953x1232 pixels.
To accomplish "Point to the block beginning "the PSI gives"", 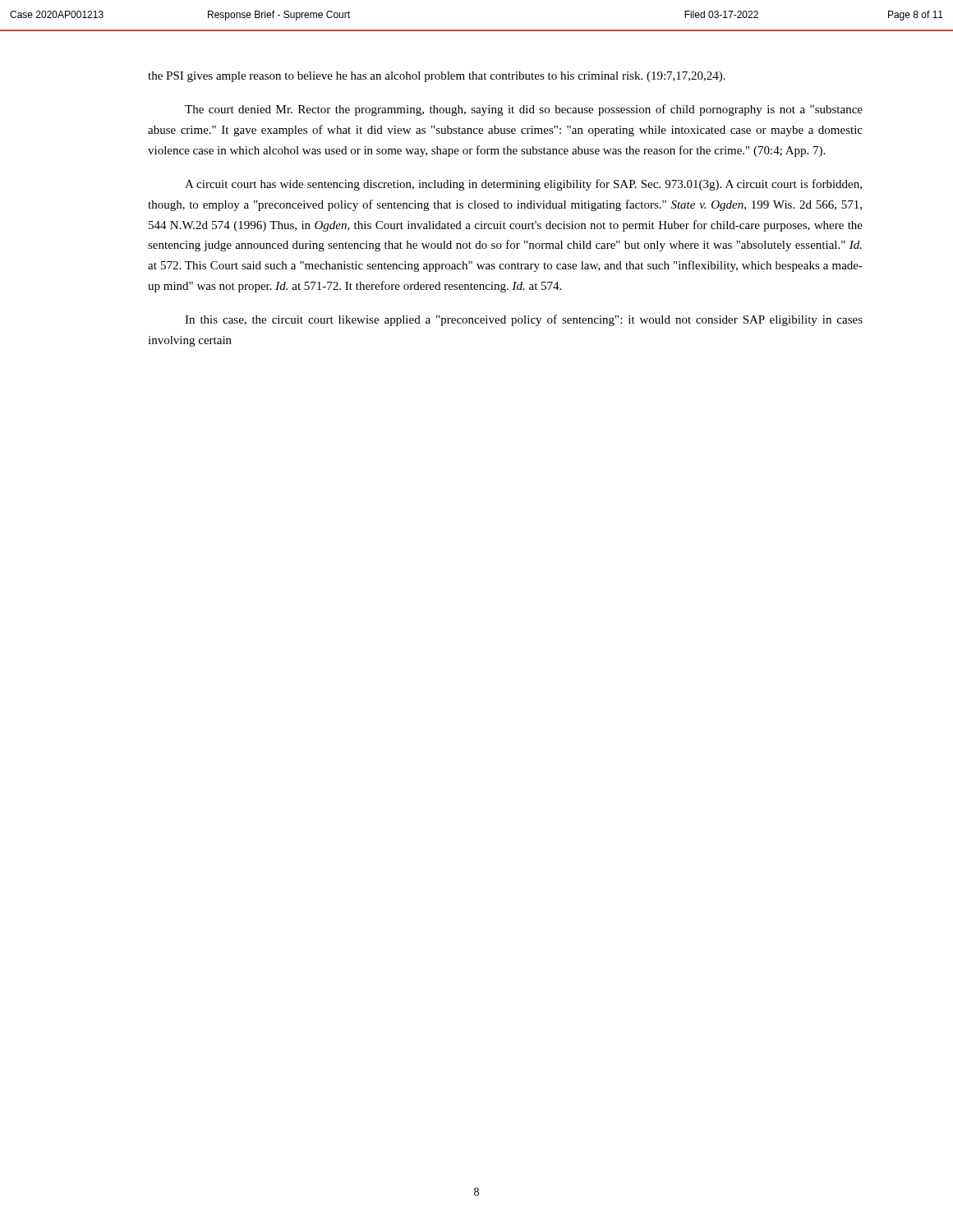I will point(505,208).
